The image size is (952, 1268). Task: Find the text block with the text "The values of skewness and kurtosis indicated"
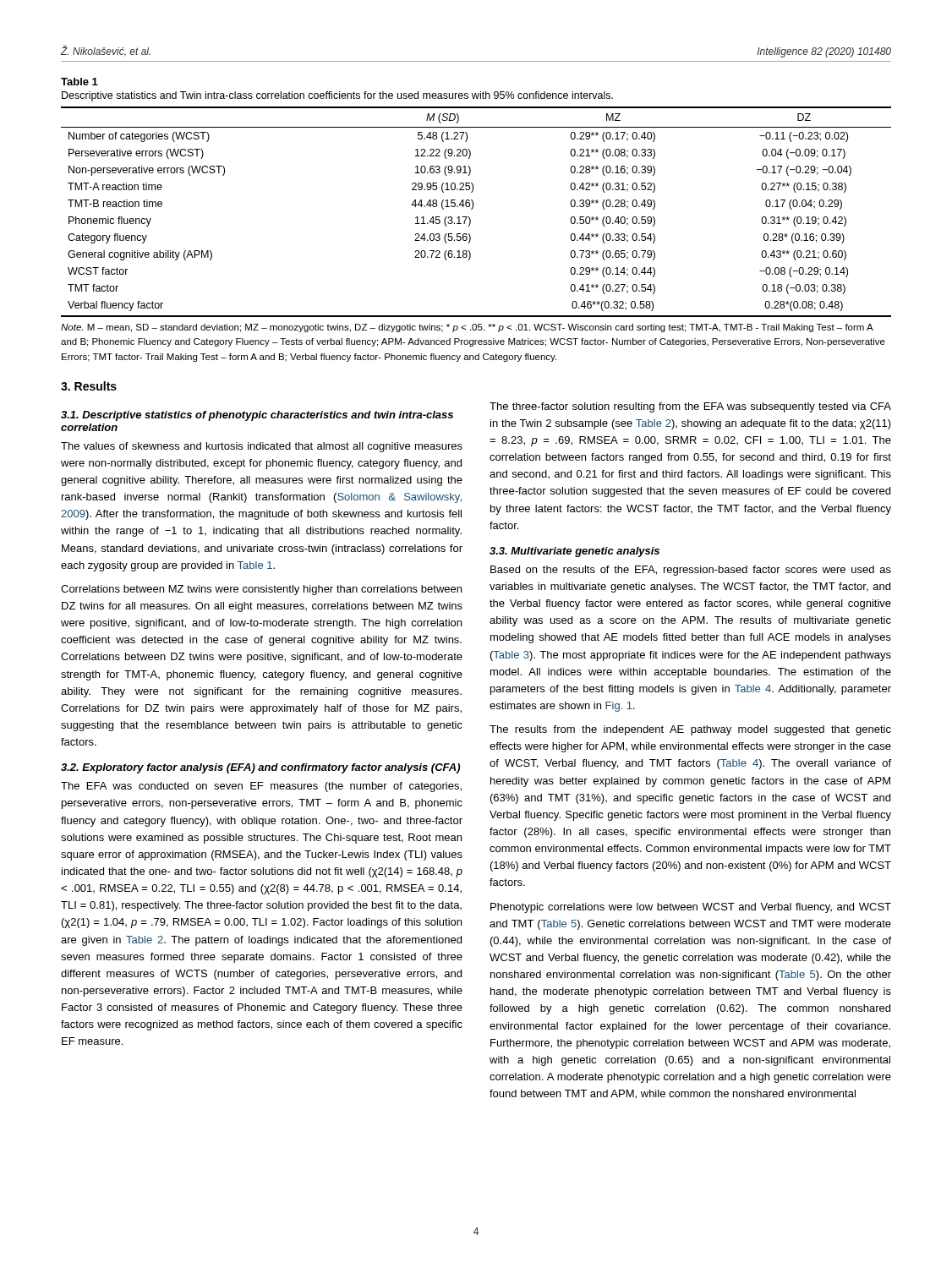point(262,505)
